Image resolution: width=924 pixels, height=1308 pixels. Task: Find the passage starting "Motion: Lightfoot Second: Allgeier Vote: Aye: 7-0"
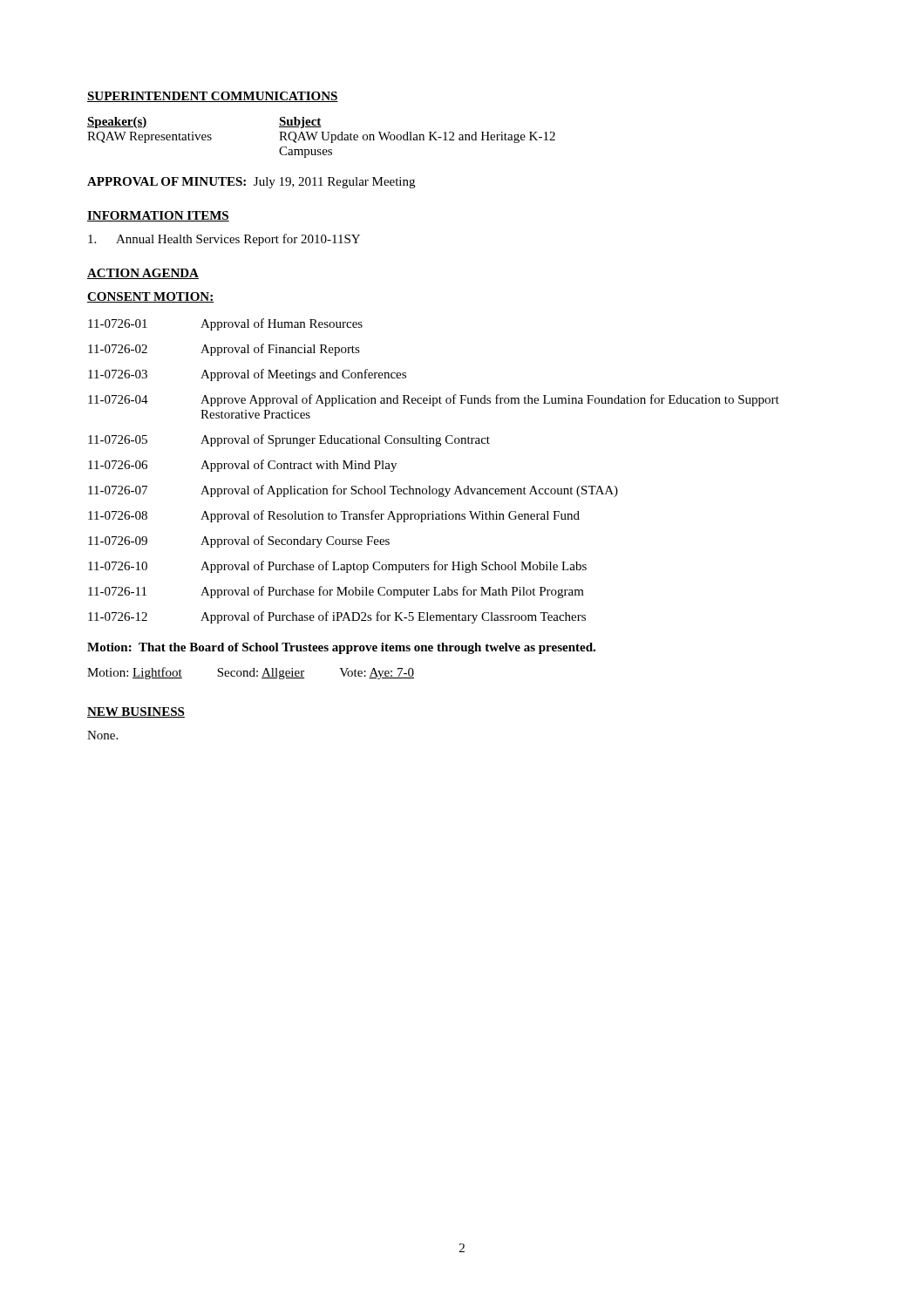[x=251, y=673]
